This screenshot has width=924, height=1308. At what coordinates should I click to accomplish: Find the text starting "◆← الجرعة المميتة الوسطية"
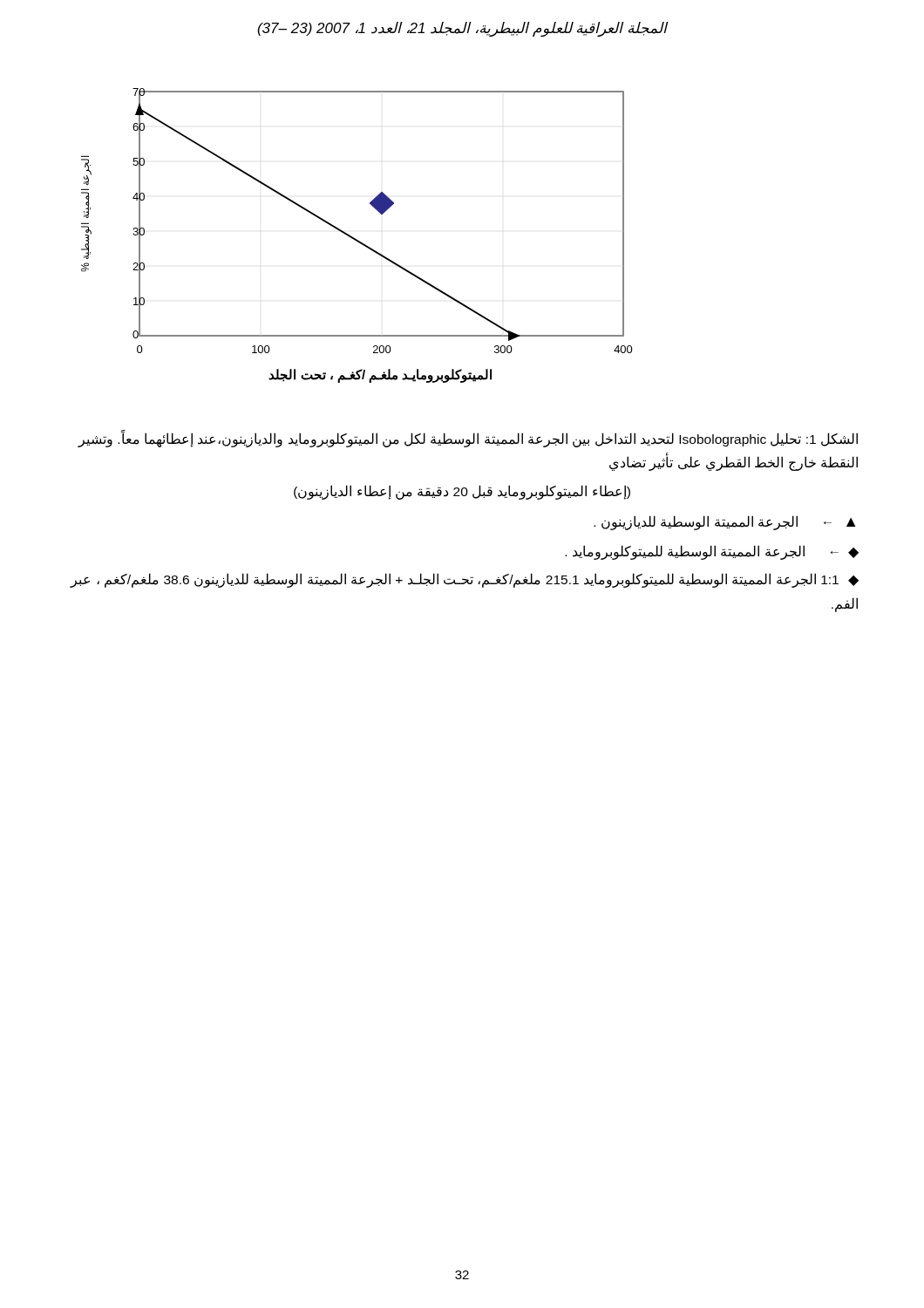pos(711,551)
